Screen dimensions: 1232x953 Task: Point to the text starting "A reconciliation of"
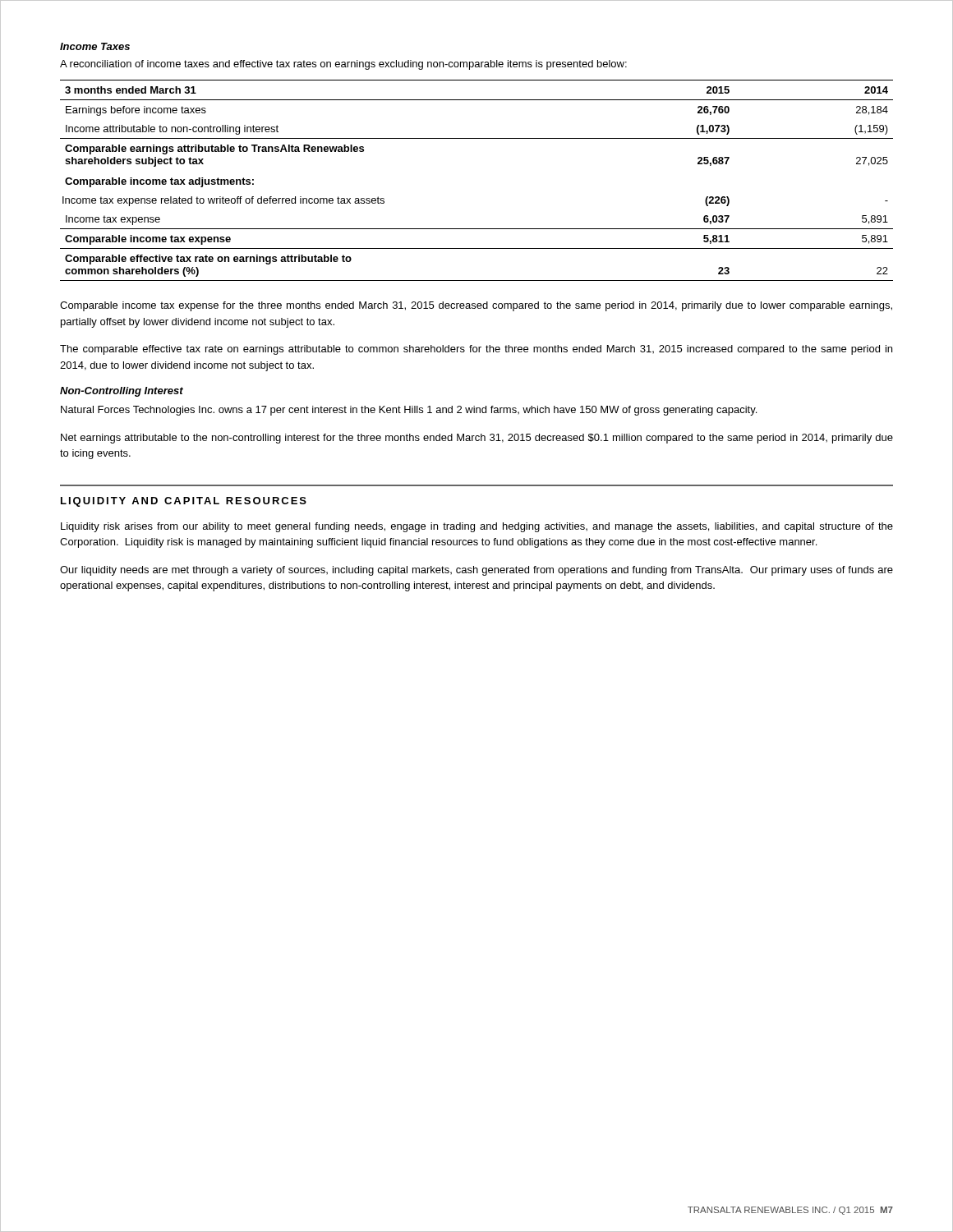tap(344, 64)
